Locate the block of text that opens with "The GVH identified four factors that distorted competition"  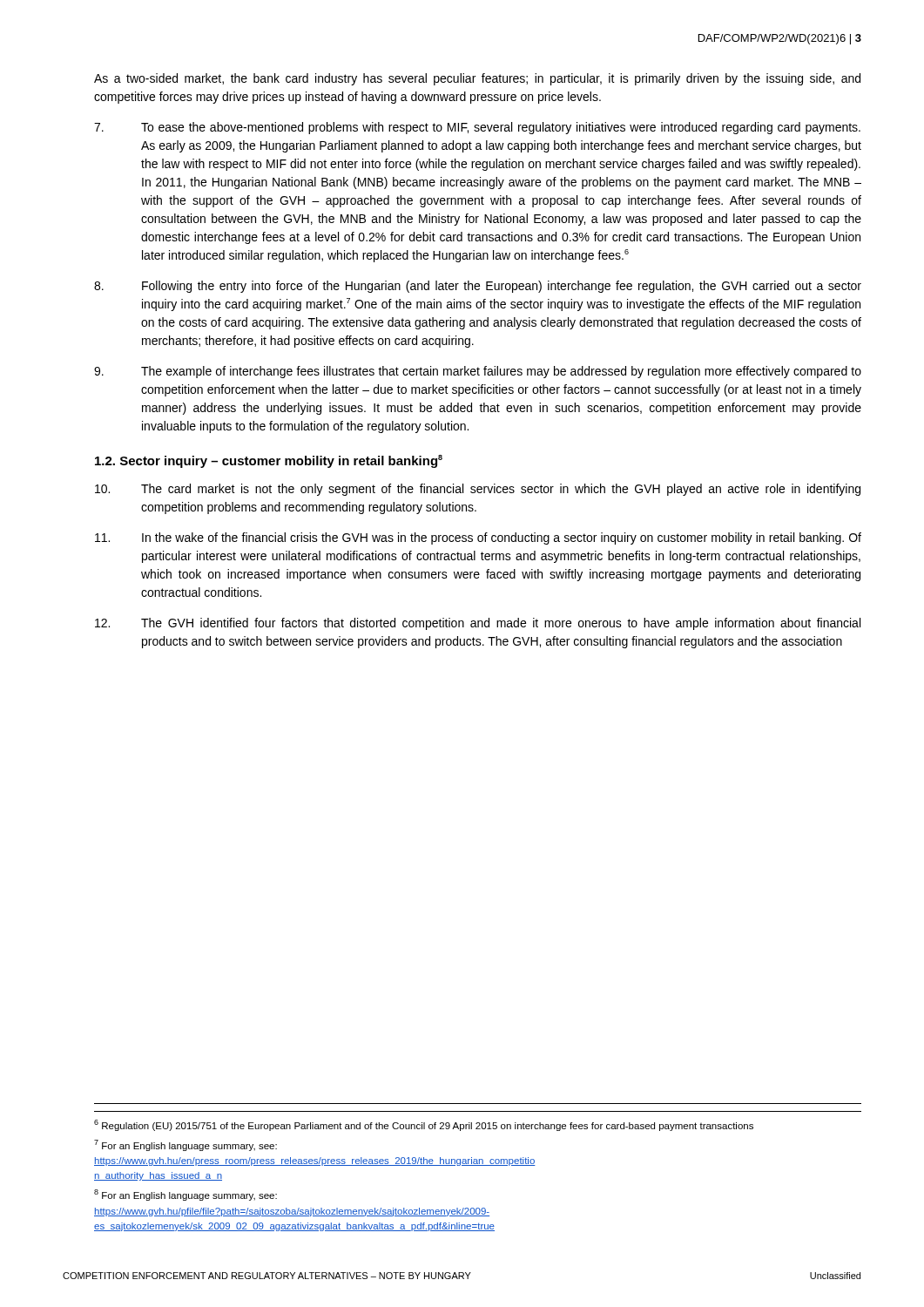pyautogui.click(x=478, y=633)
